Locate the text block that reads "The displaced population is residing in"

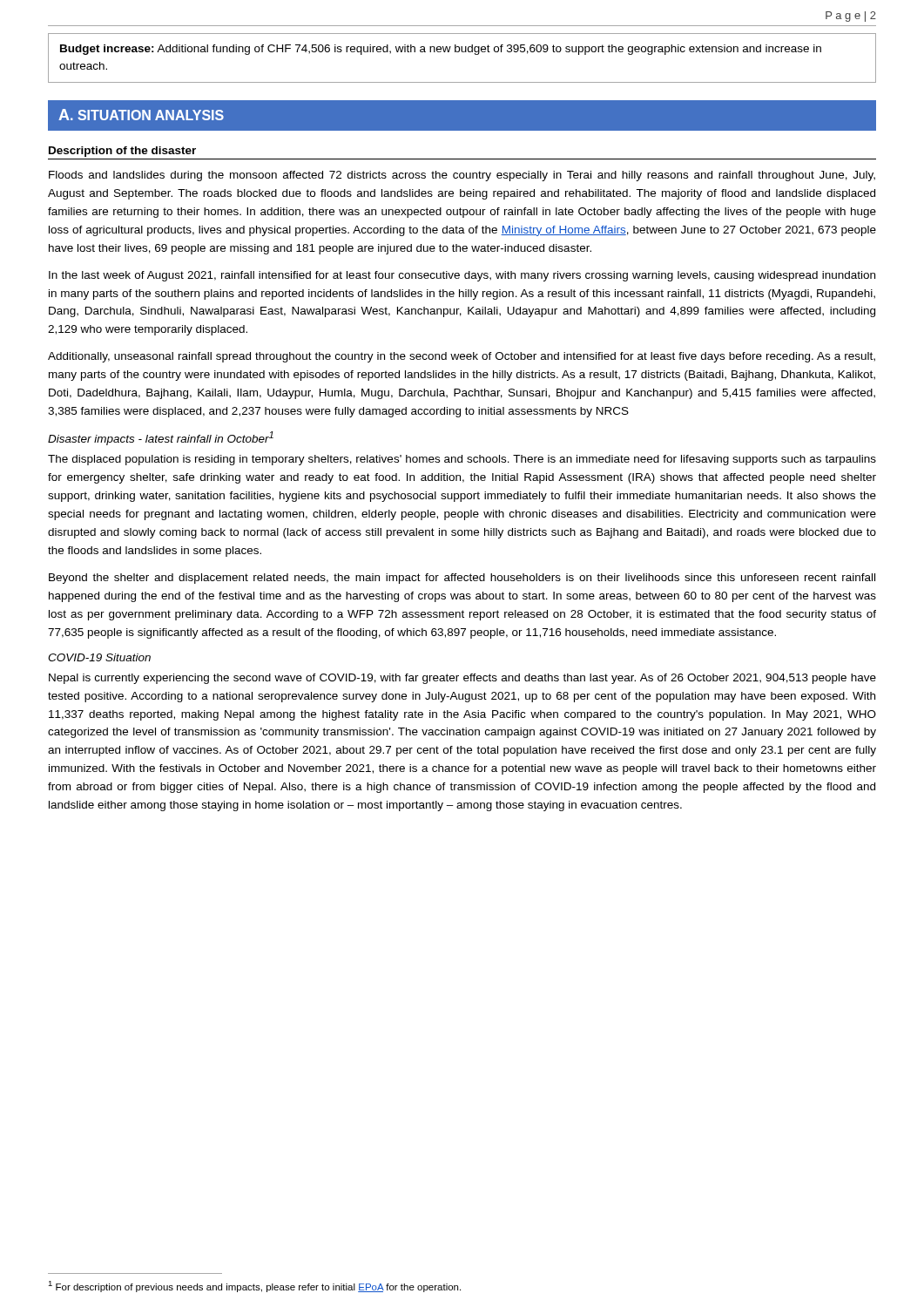[462, 505]
